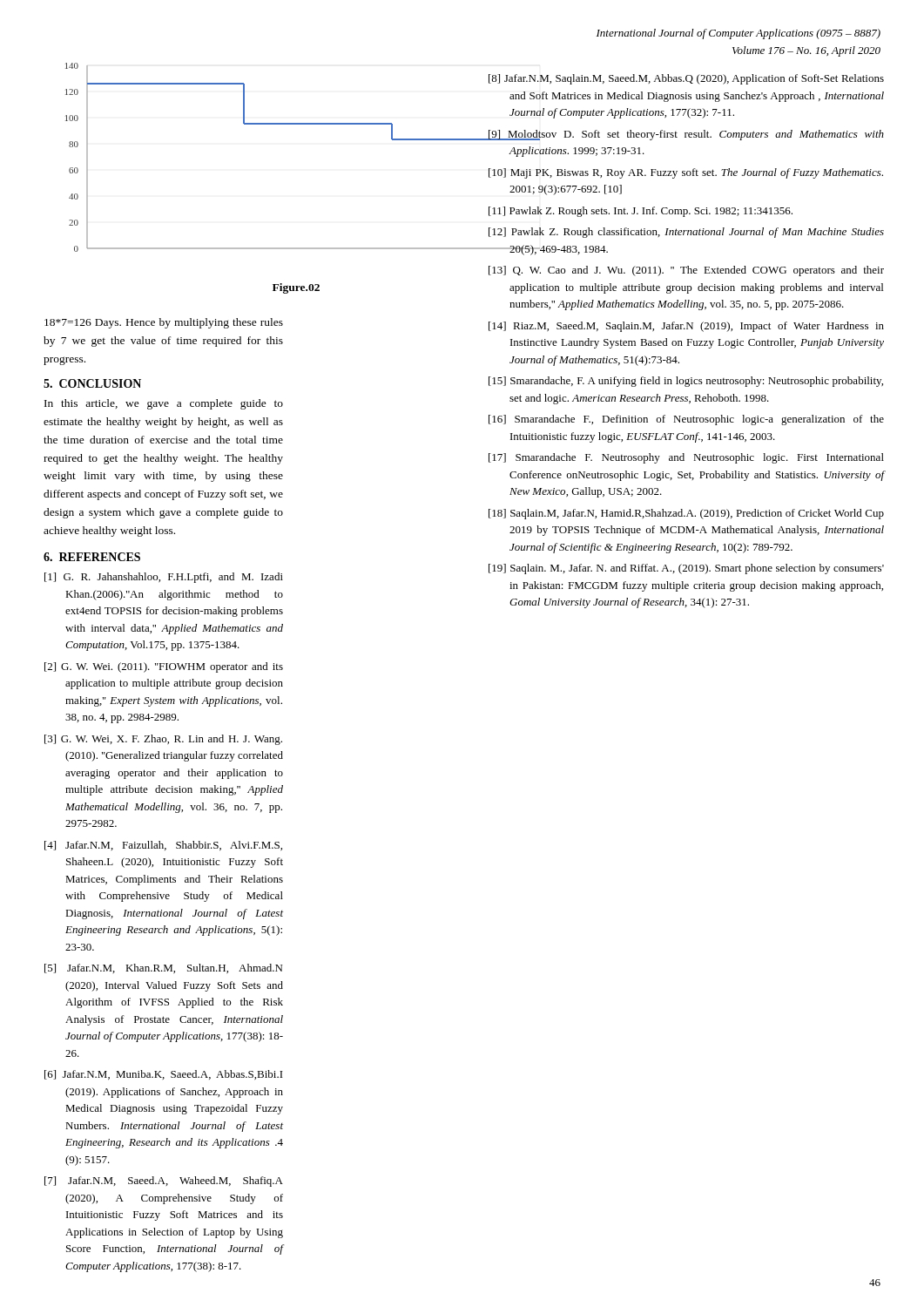Image resolution: width=924 pixels, height=1307 pixels.
Task: Select the block starting "[14] Riaz.M, Saeed.M, Saqlain.M, Jafar.N (2019),"
Action: coord(686,342)
